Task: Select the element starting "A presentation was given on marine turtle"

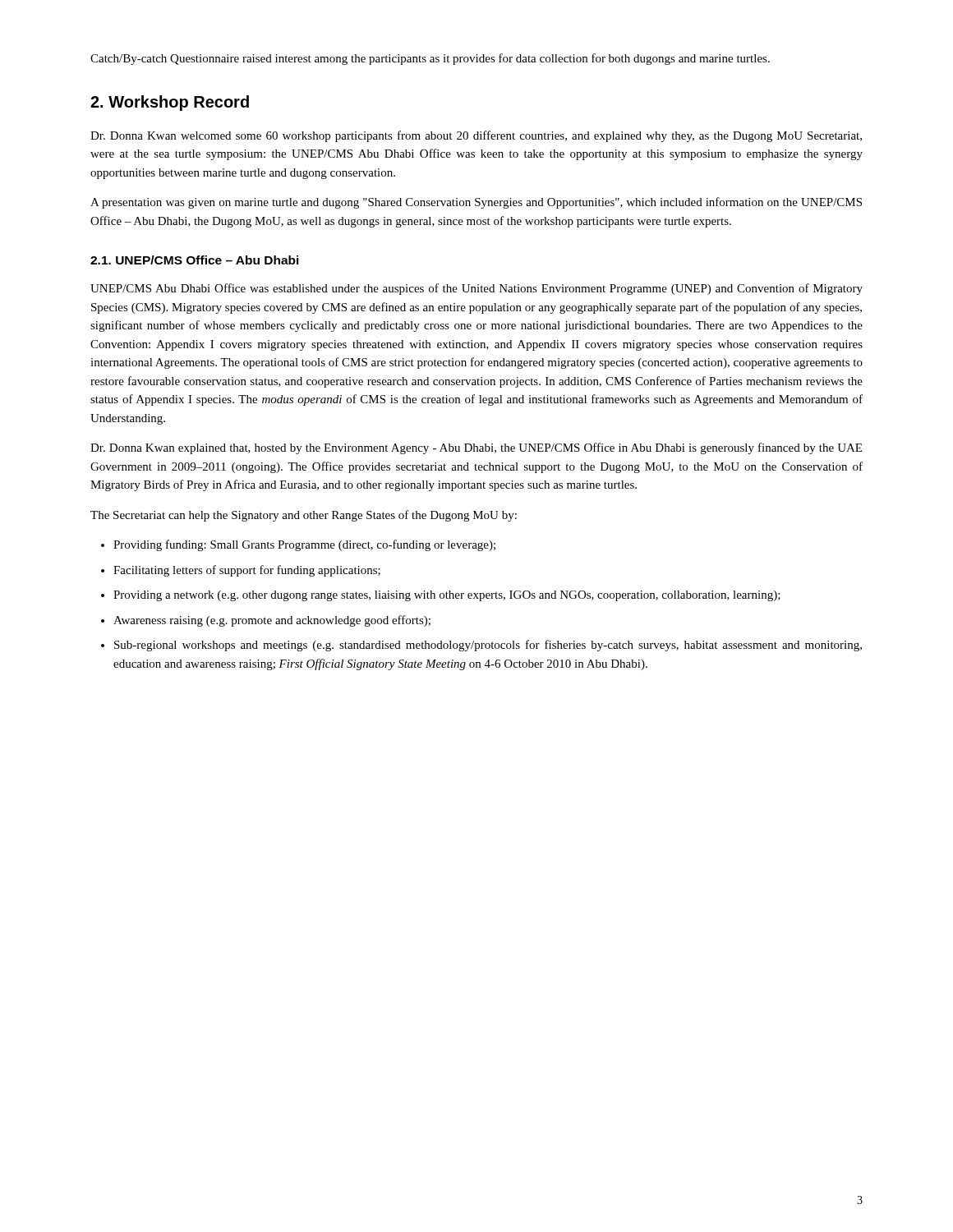Action: pyautogui.click(x=476, y=212)
